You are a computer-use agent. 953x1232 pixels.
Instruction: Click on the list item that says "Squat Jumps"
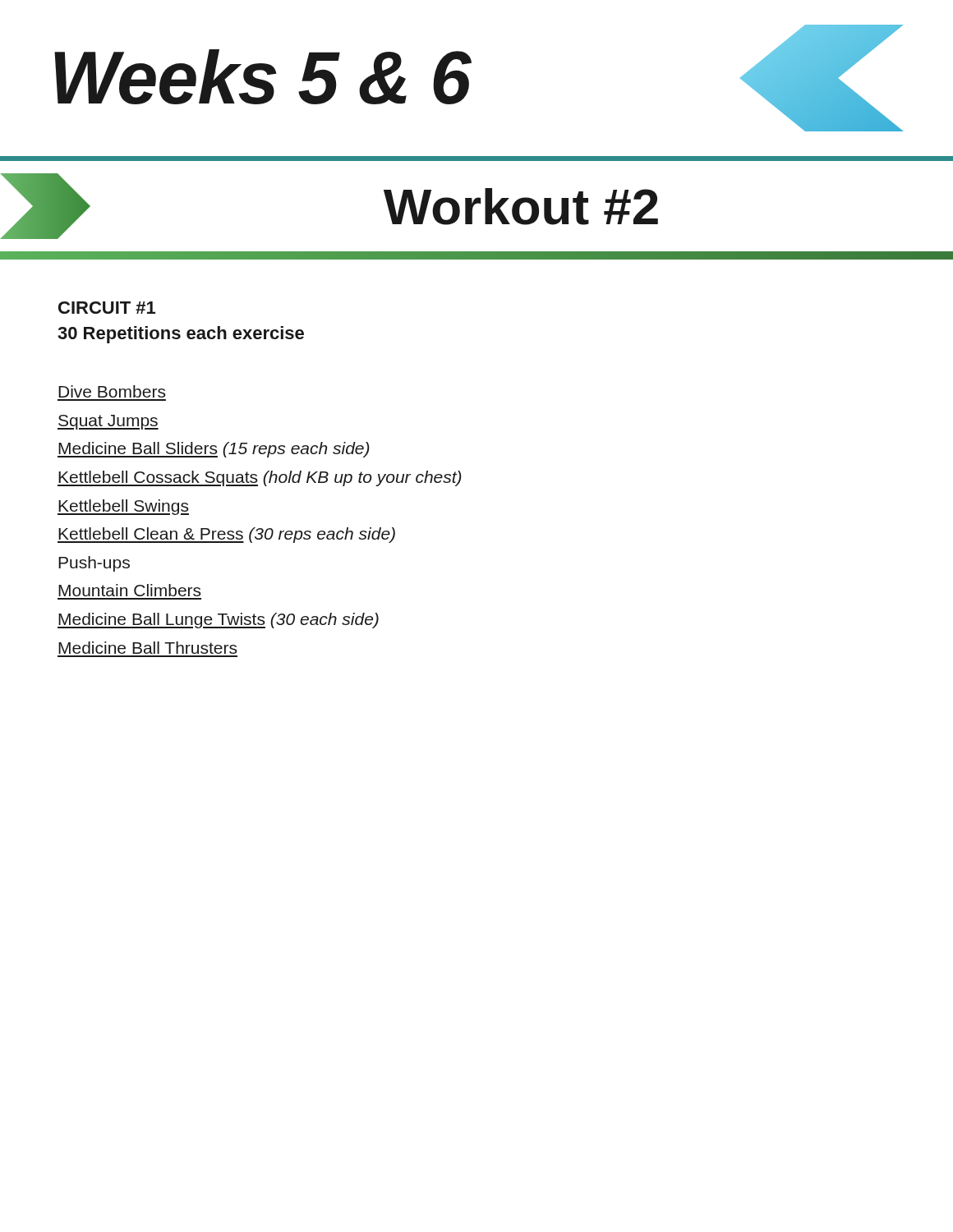tap(108, 420)
